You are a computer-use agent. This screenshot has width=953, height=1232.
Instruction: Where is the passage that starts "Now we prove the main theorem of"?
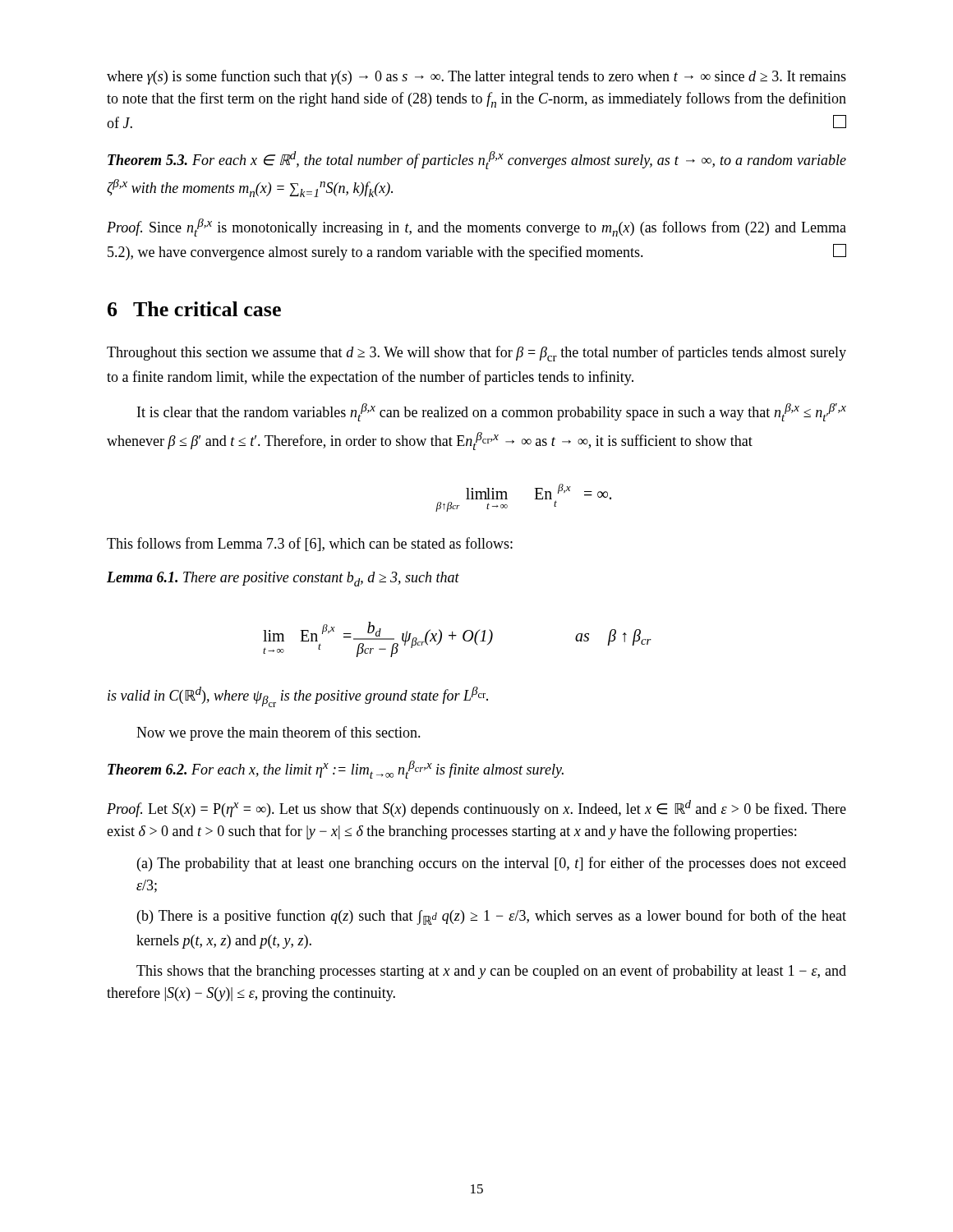pyautogui.click(x=279, y=733)
